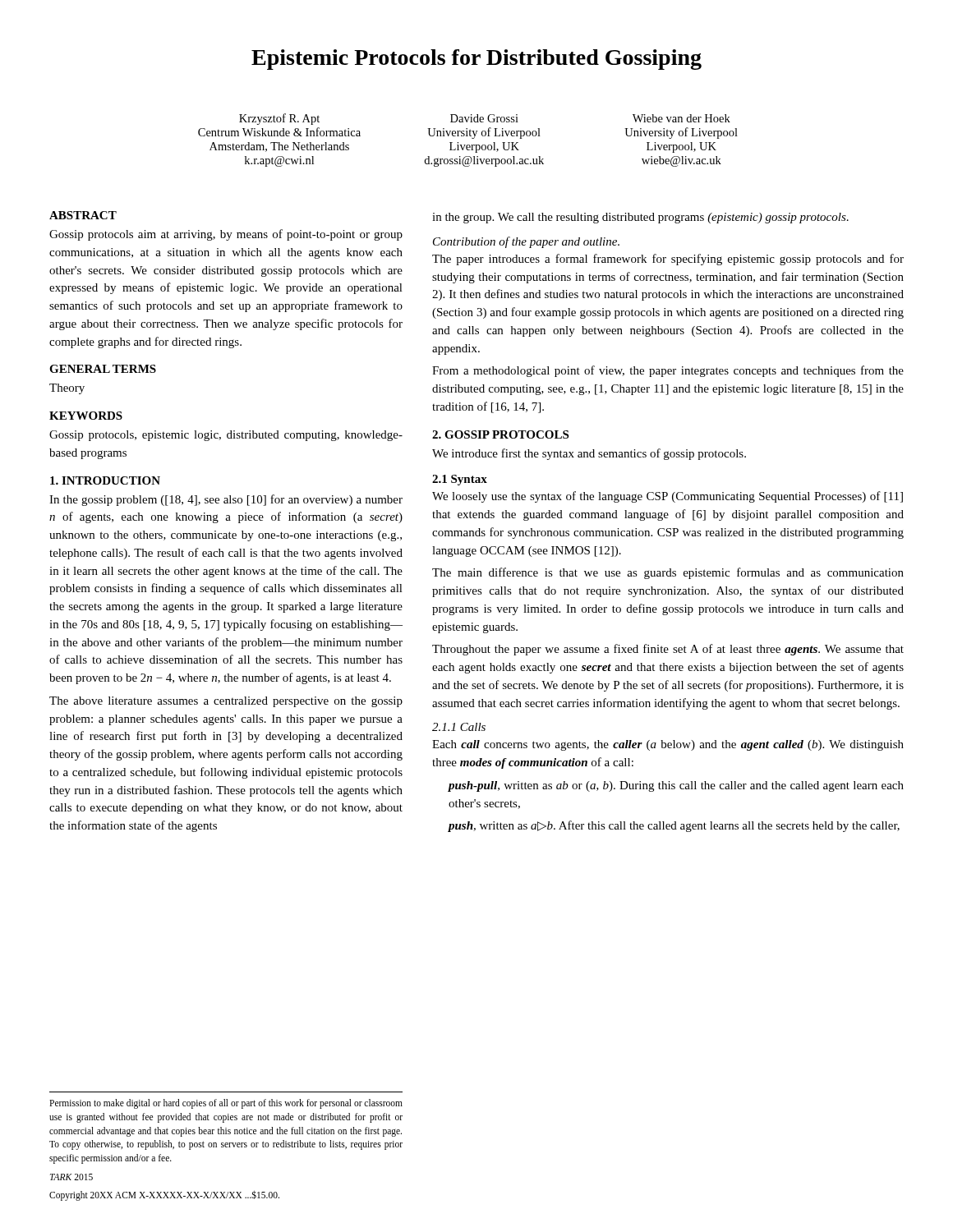Click the passage that begins "We introduce first the syntax and semantics of"
Viewport: 953px width, 1232px height.
pos(668,454)
